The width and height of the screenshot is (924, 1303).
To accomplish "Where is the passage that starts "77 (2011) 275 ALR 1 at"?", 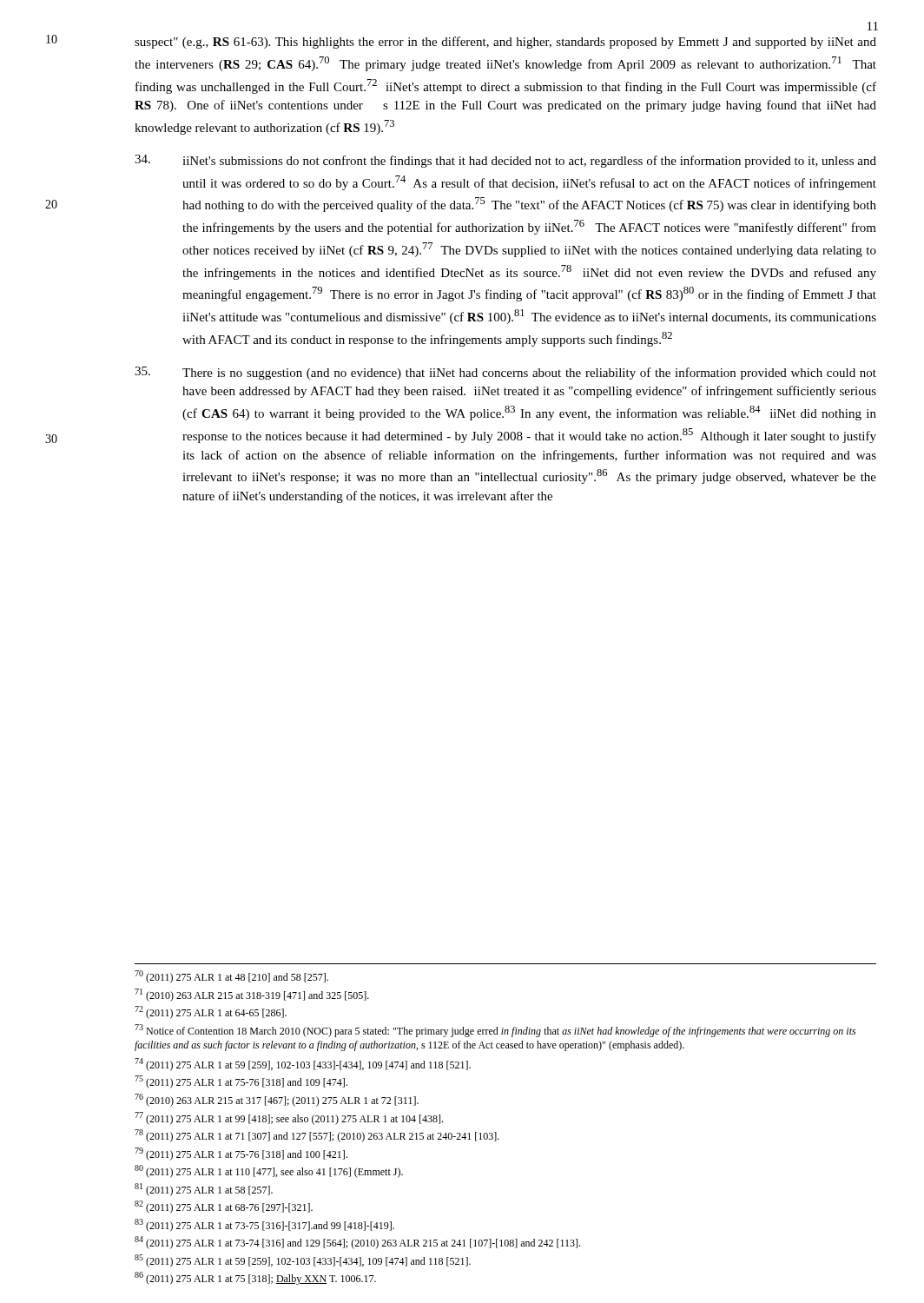I will point(289,1117).
